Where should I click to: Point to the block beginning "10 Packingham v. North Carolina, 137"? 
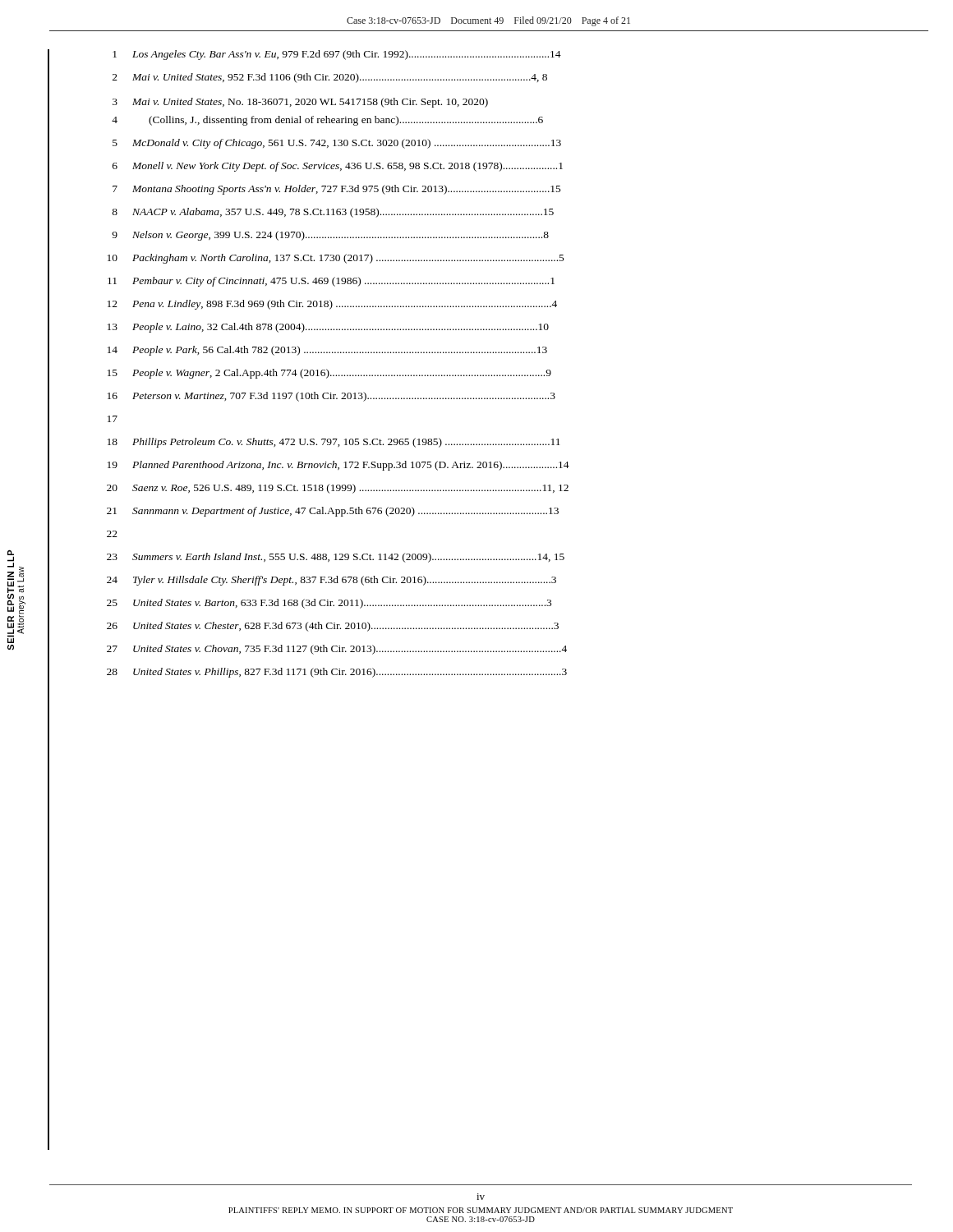(501, 258)
